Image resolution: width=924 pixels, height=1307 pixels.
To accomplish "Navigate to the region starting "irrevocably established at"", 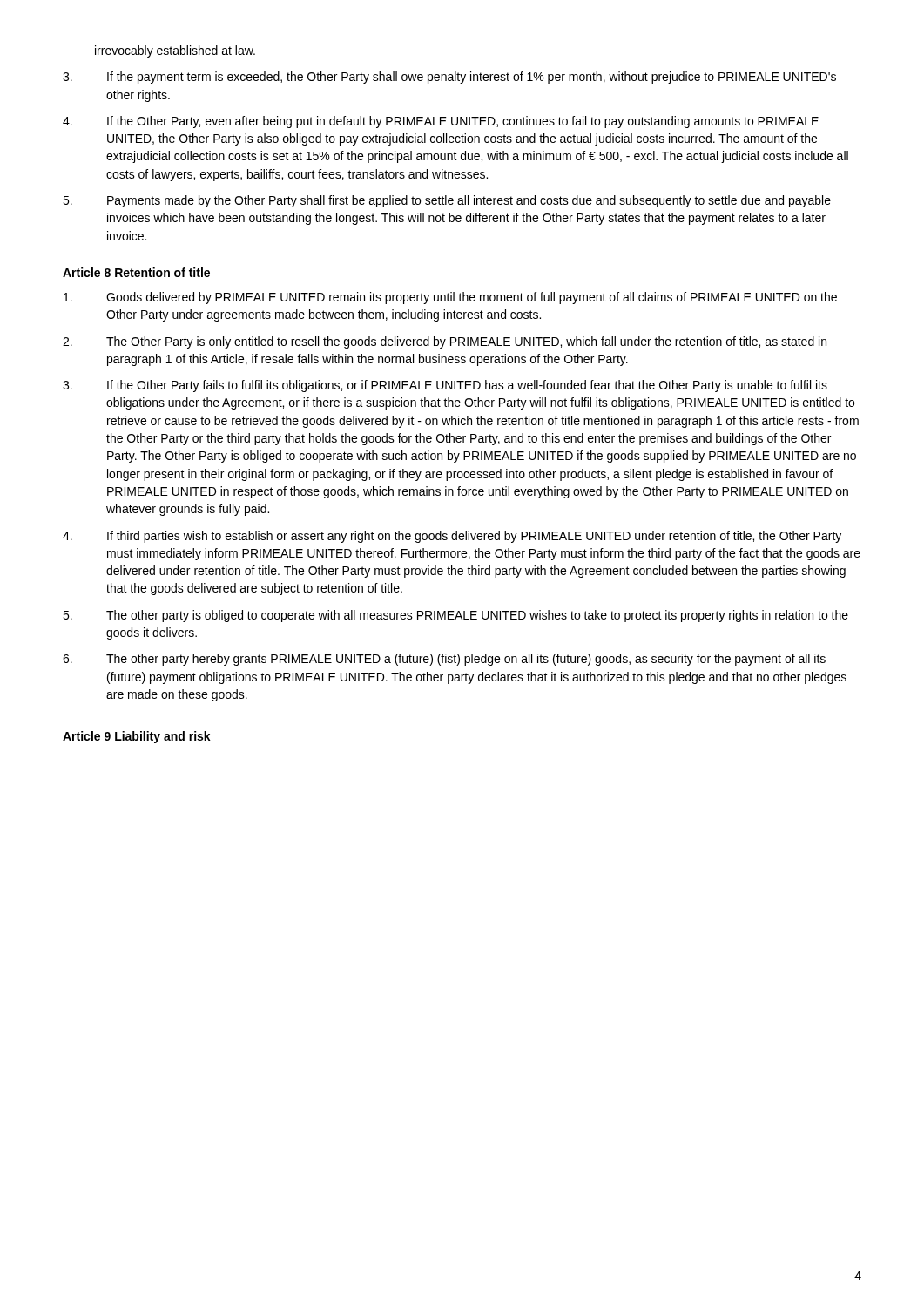I will coord(175,51).
